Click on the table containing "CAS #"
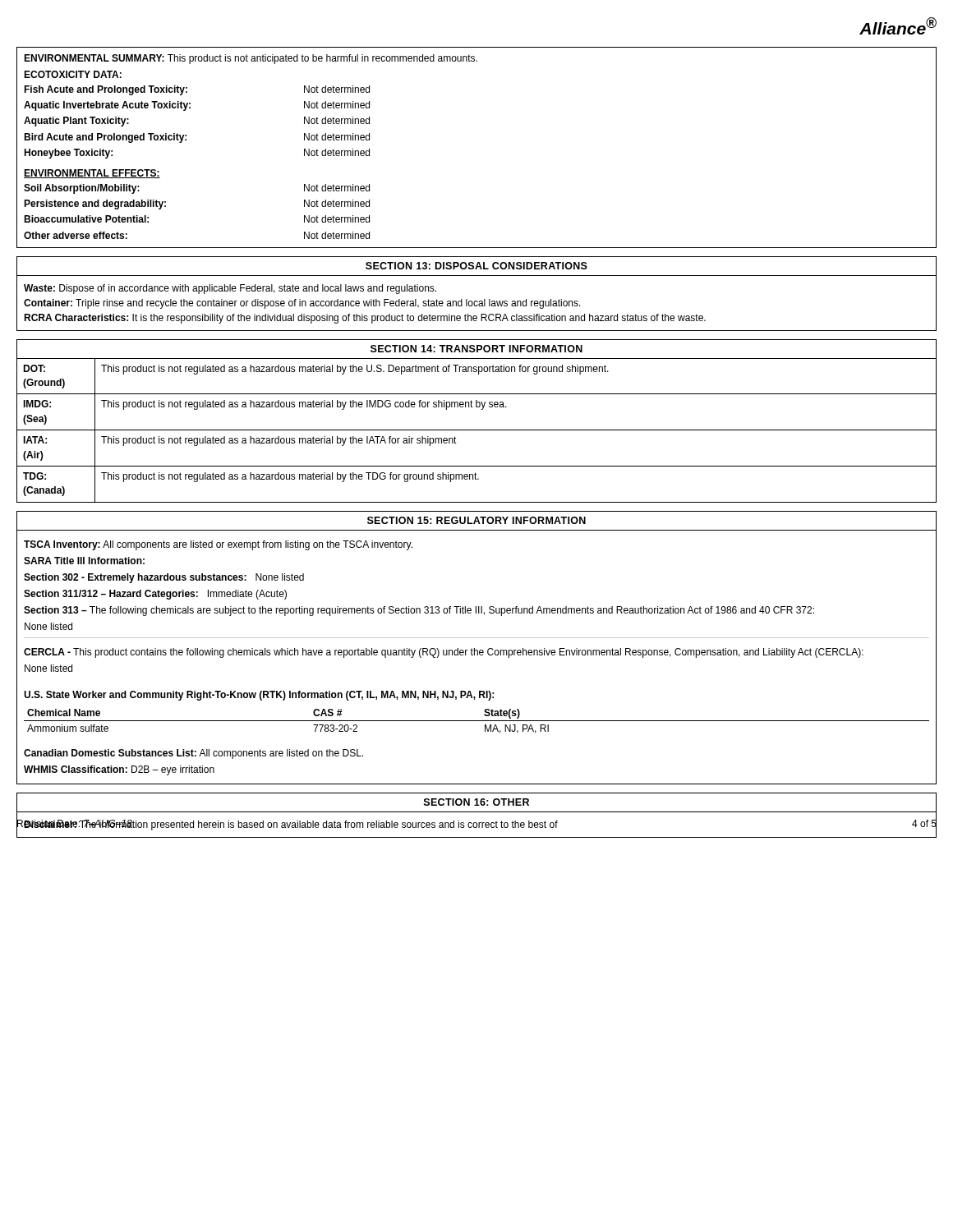 [x=476, y=721]
